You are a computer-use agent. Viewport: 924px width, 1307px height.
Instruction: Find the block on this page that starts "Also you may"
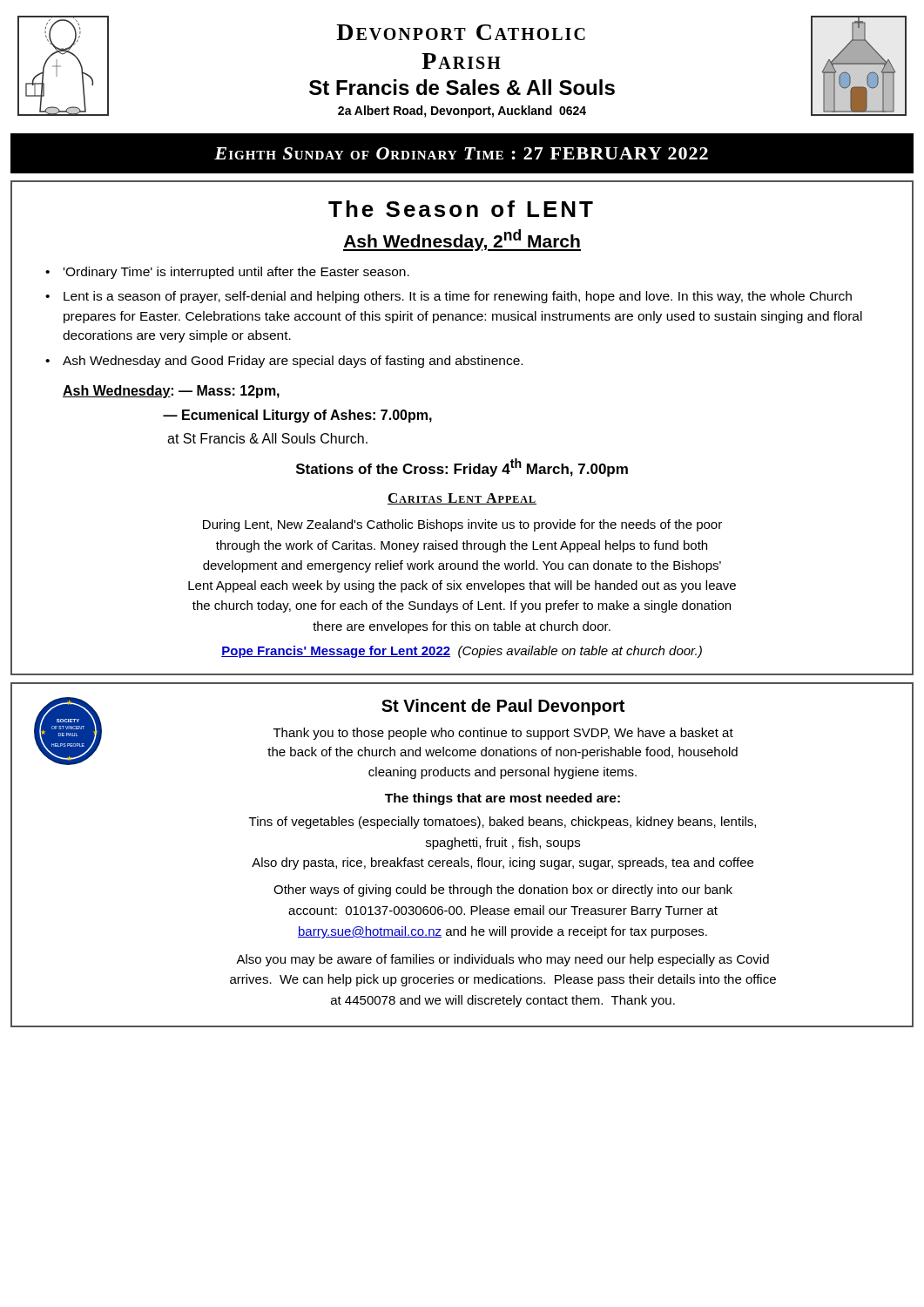[x=503, y=979]
